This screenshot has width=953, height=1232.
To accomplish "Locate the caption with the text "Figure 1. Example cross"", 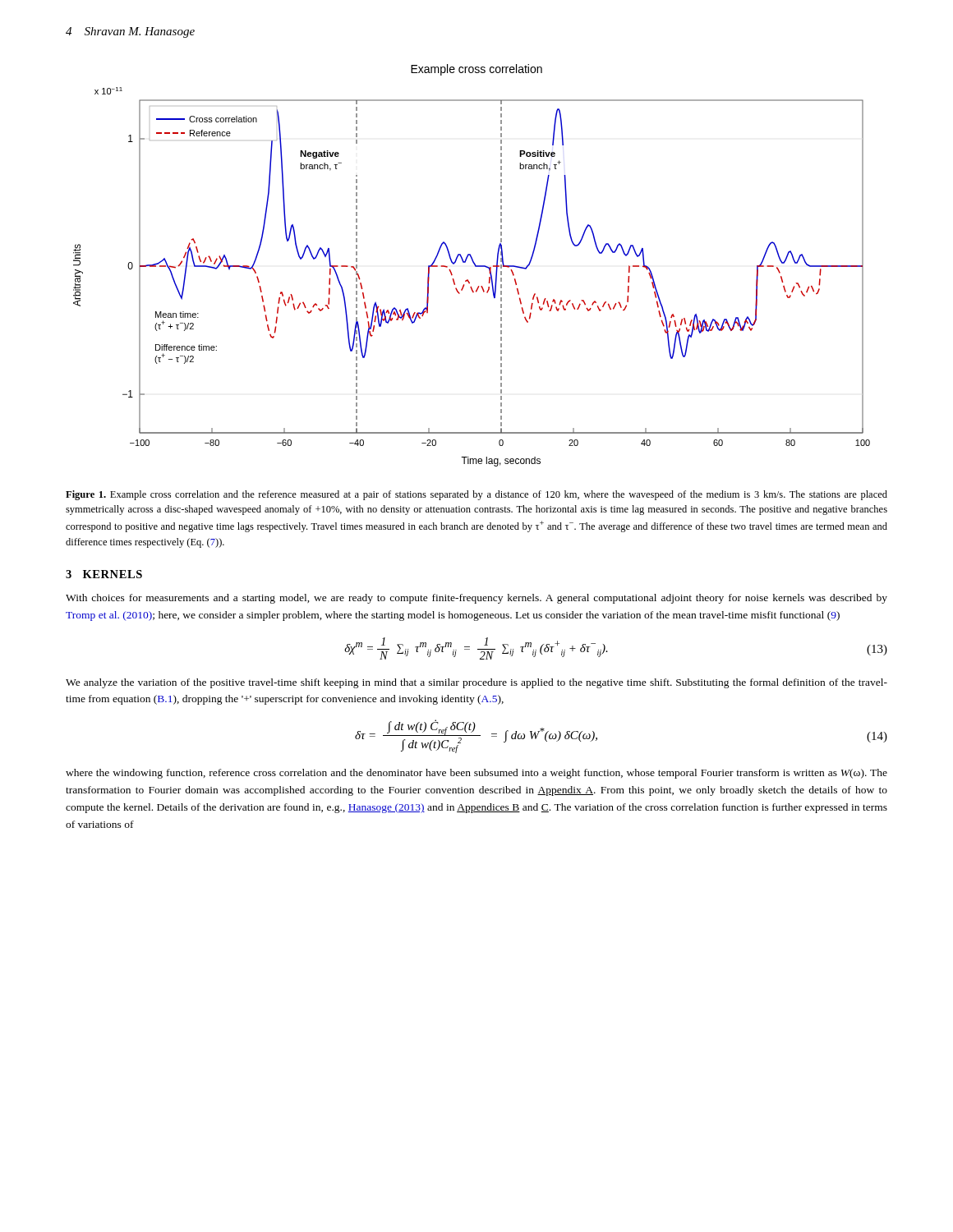I will (476, 518).
